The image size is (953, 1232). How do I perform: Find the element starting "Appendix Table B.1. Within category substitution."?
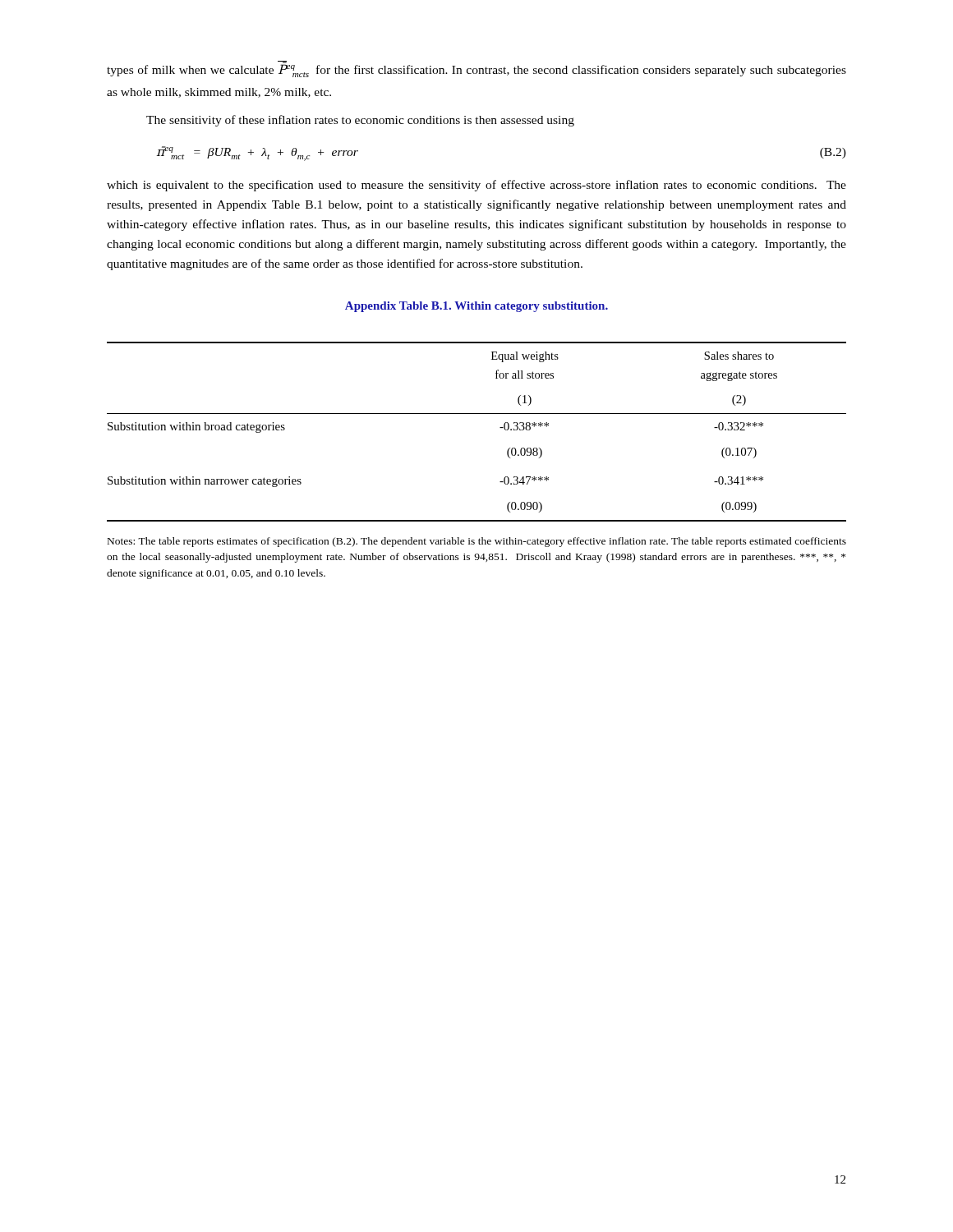tap(476, 306)
